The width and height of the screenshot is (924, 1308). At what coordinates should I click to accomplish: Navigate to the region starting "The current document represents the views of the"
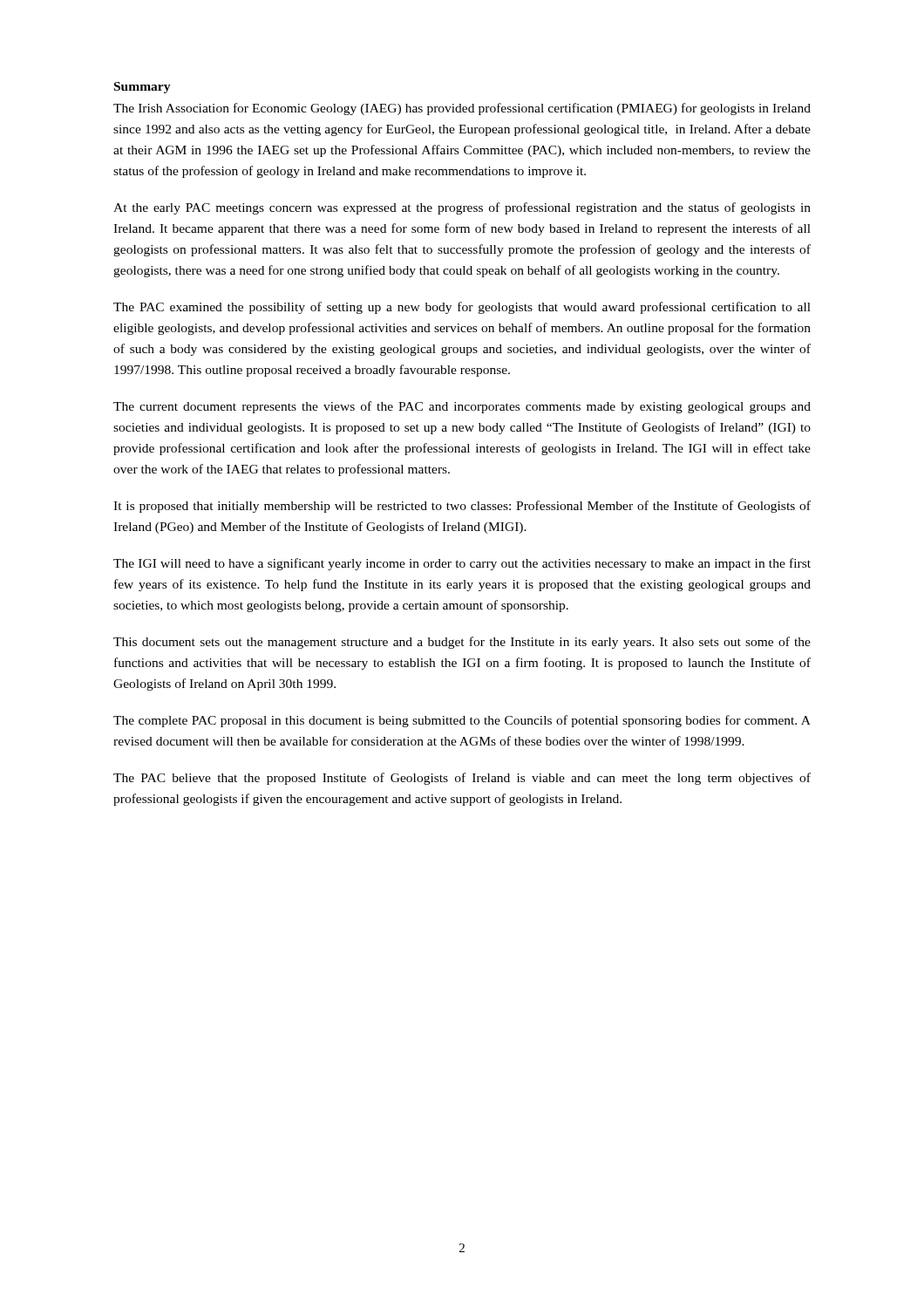(462, 438)
